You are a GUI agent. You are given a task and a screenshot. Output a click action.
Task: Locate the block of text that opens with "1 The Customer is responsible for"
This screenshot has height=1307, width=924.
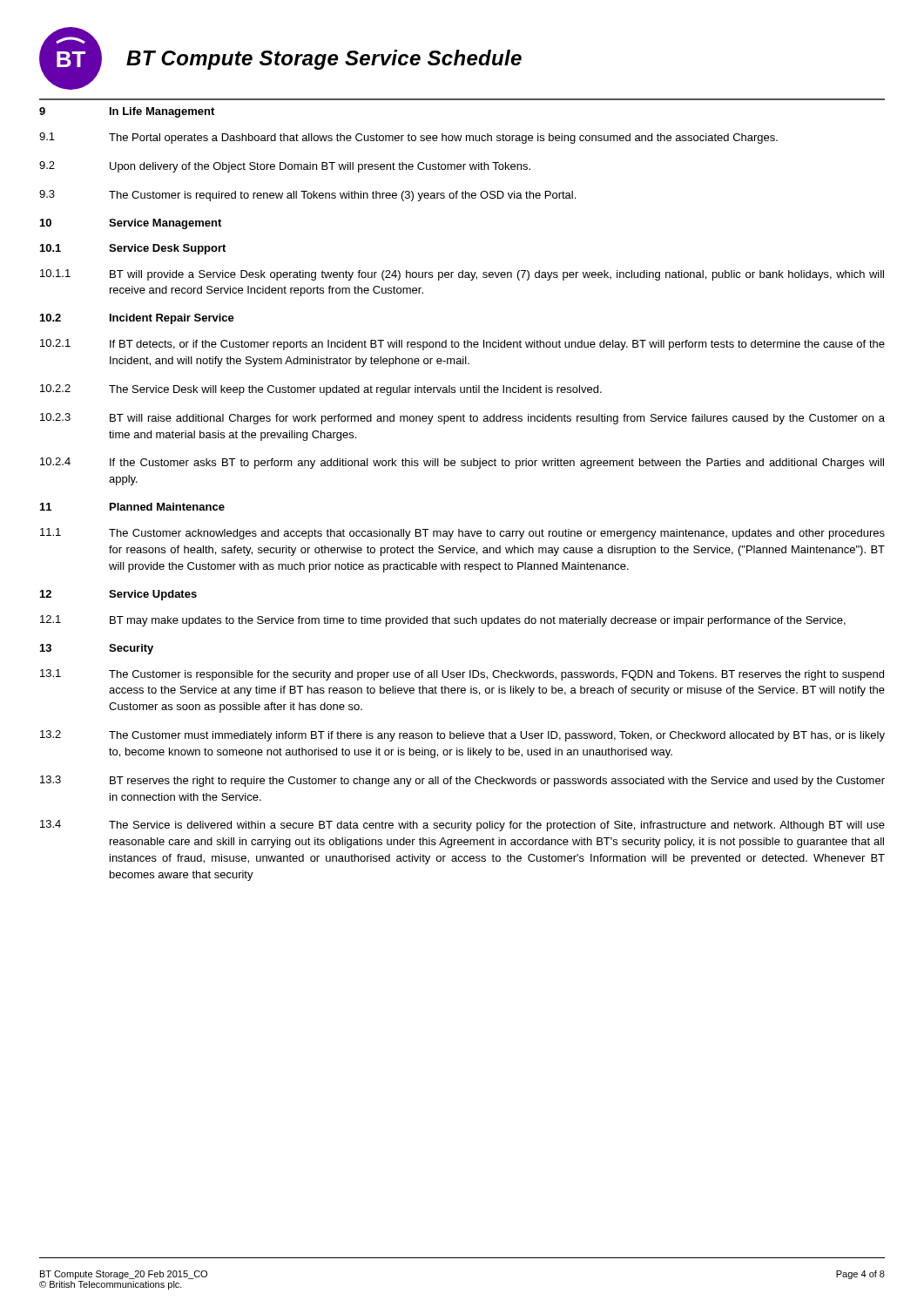[462, 691]
